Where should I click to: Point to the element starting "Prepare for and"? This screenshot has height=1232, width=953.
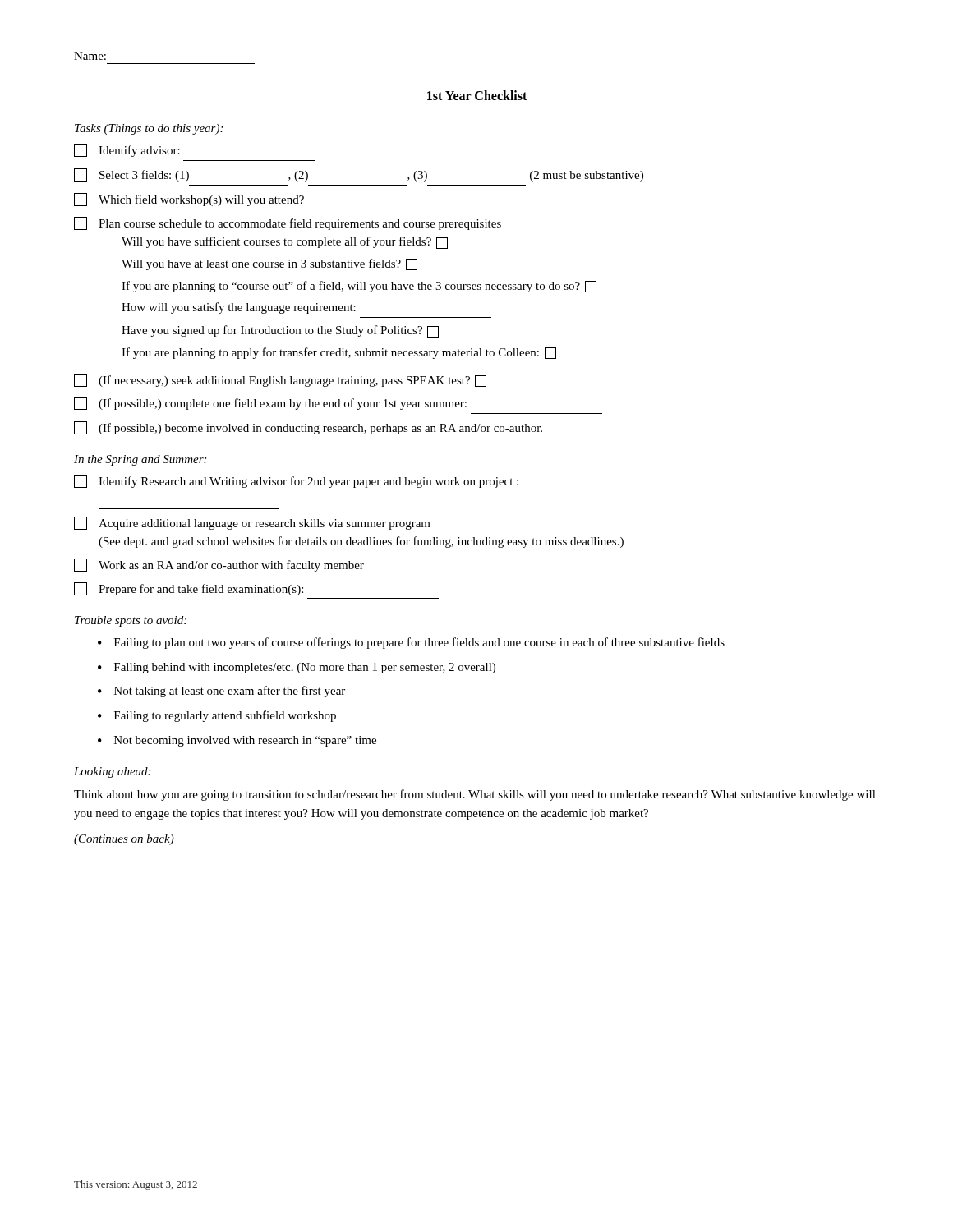[189, 589]
